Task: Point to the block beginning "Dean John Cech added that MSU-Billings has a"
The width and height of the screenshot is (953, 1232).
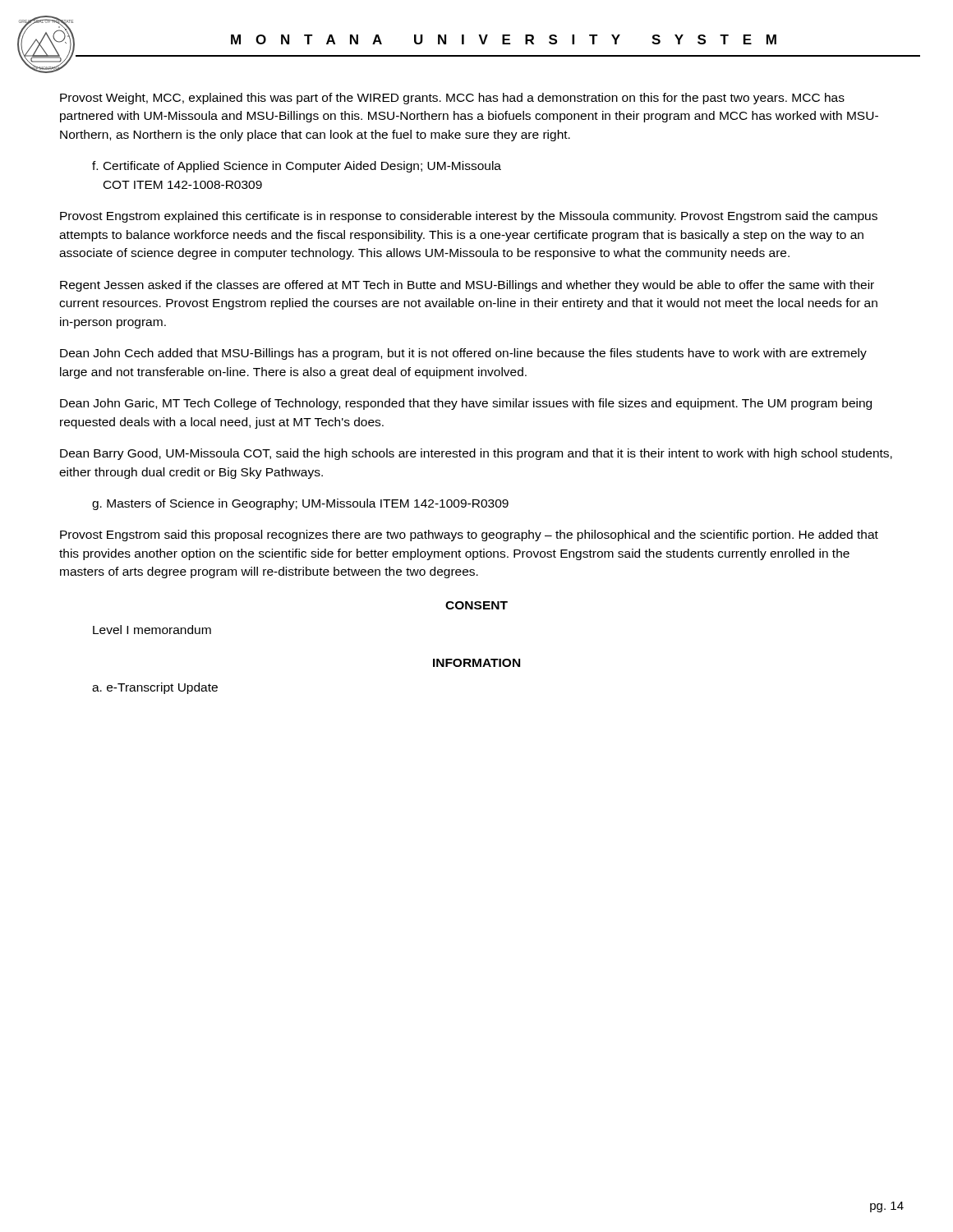Action: coord(476,363)
